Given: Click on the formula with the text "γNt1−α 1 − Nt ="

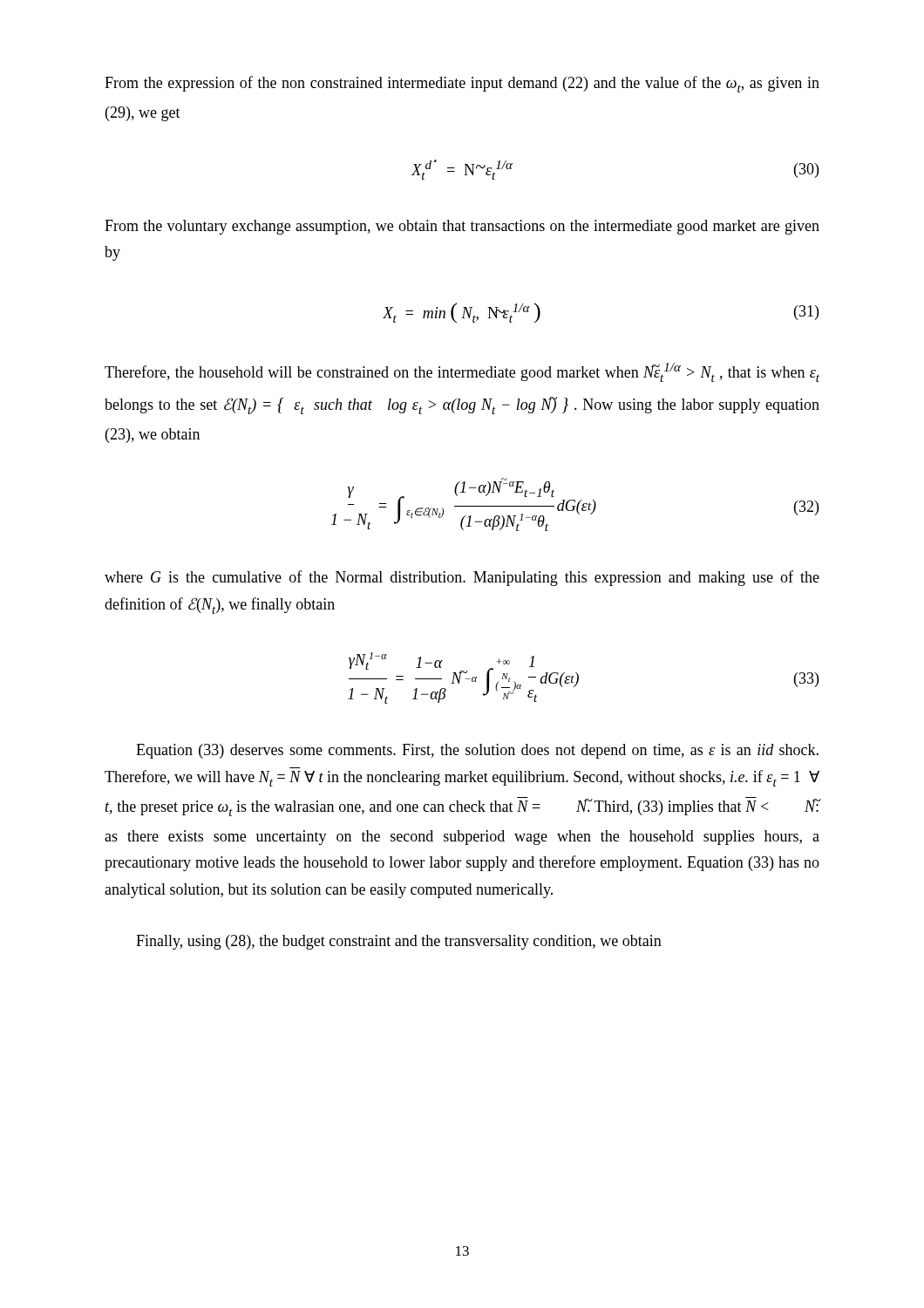Looking at the screenshot, I should click(462, 679).
